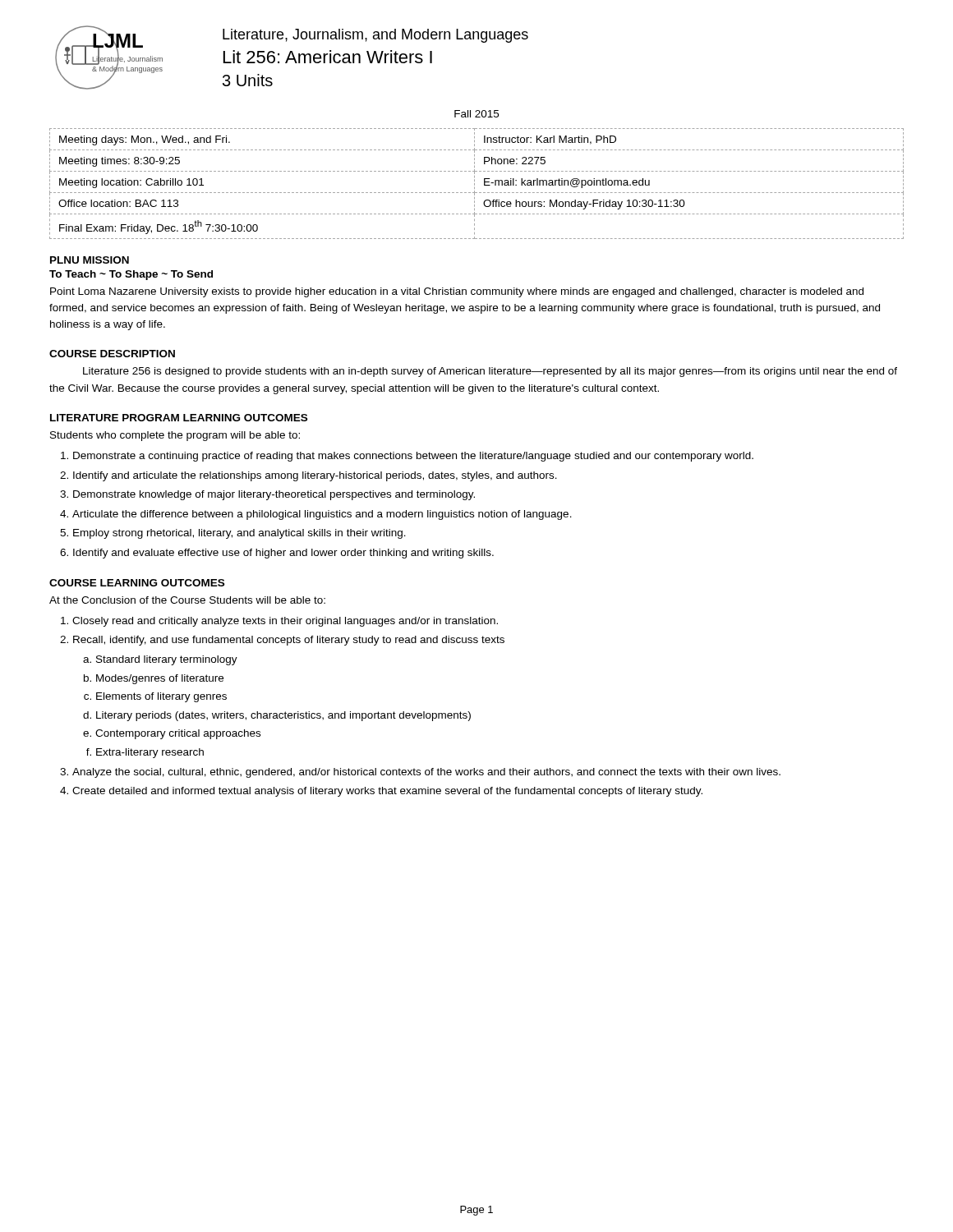953x1232 pixels.
Task: Select the region starting "Employ strong rhetorical, literary, and analytical skills in"
Action: tap(239, 533)
